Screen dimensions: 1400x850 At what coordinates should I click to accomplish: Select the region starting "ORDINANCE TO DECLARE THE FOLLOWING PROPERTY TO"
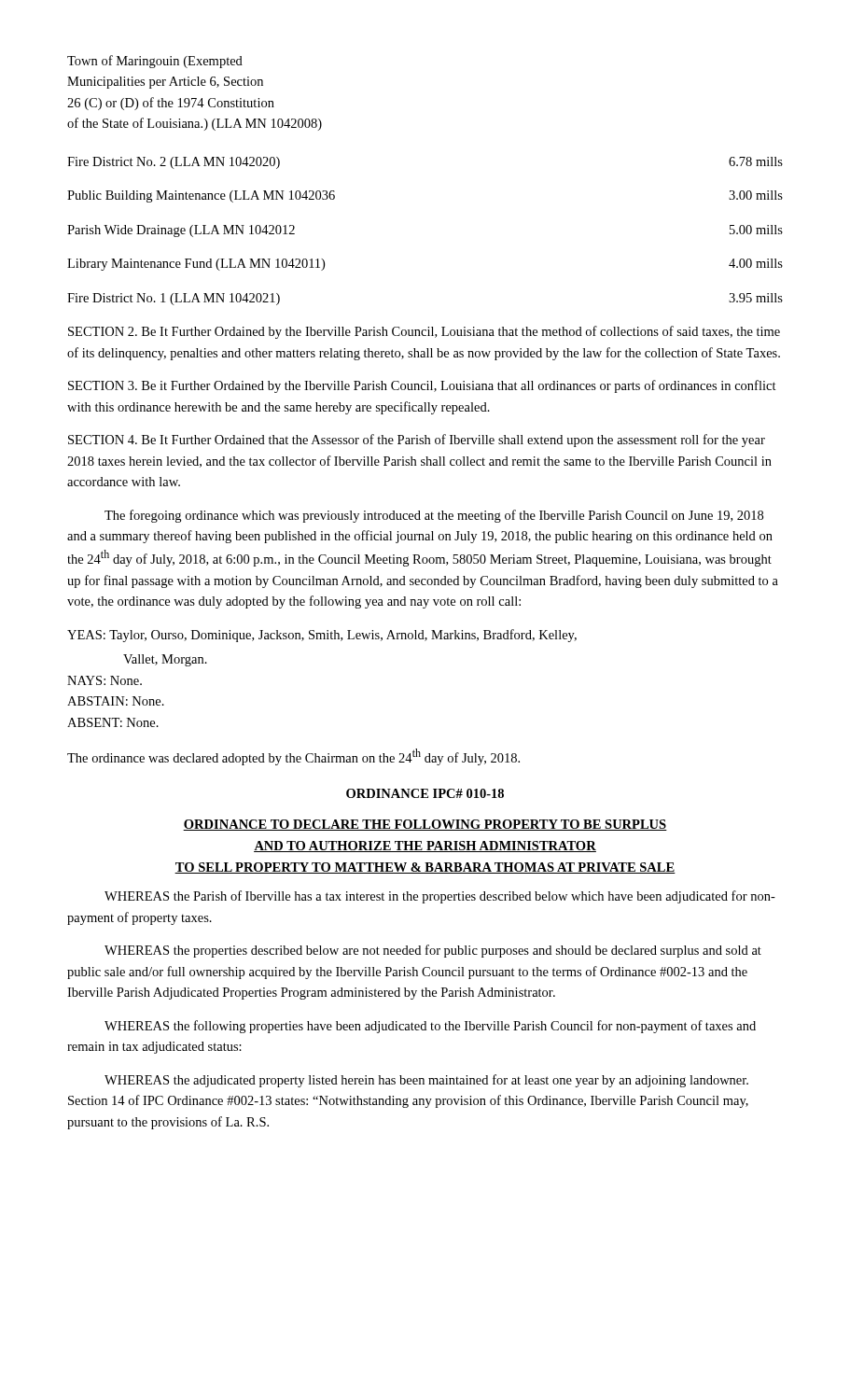(x=425, y=846)
